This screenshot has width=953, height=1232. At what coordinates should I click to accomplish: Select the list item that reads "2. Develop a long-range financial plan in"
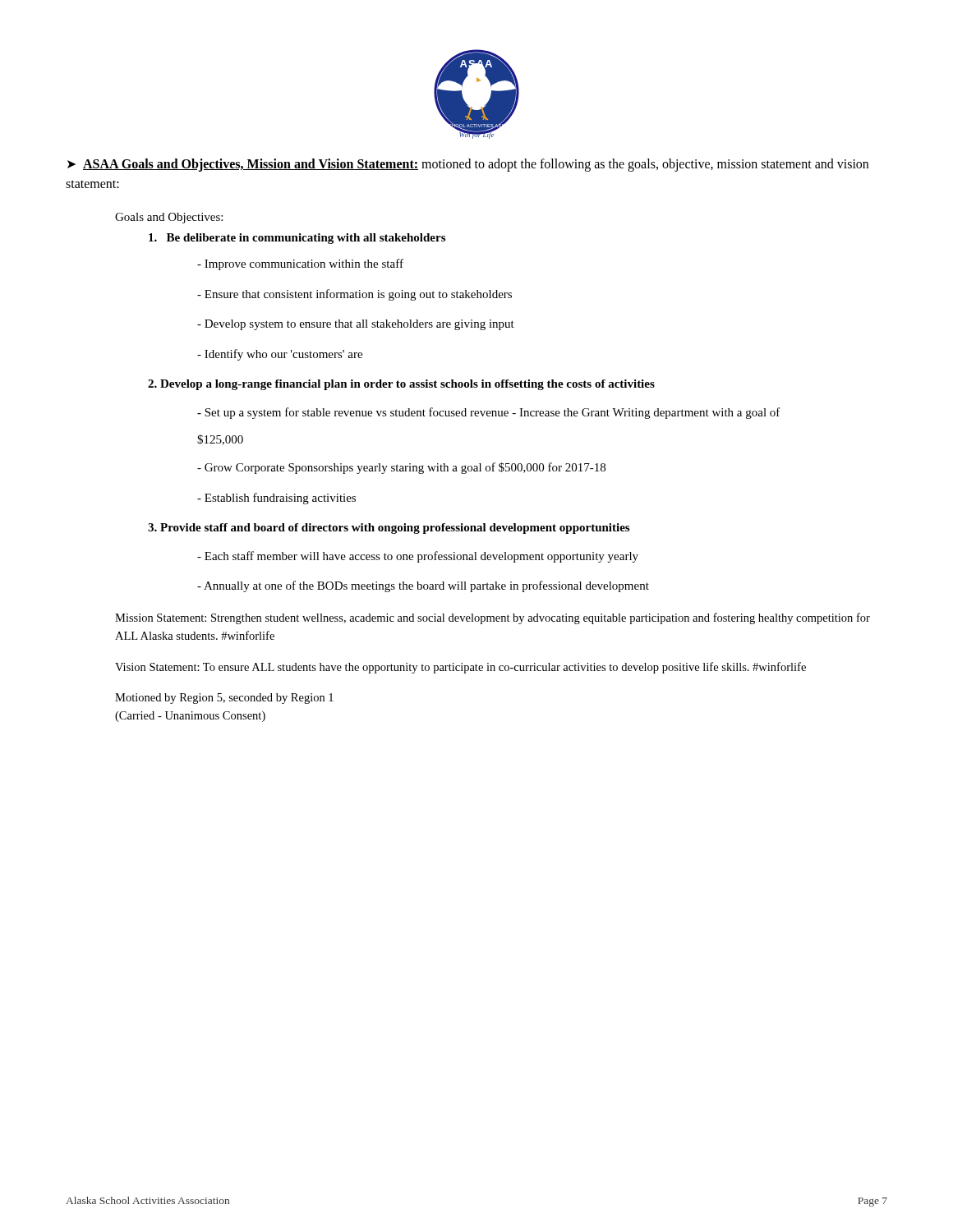coord(401,384)
